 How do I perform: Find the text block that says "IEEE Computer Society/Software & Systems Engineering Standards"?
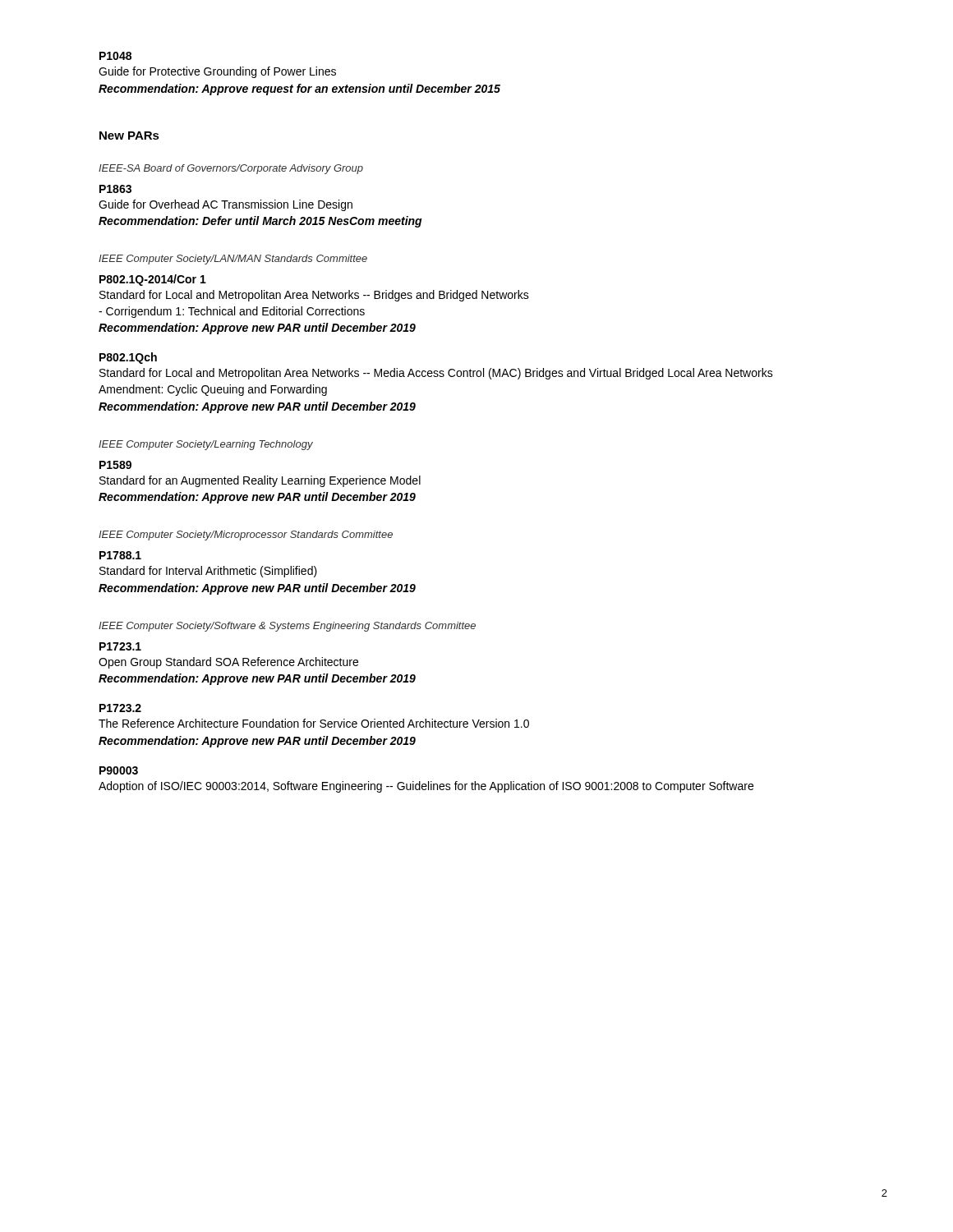(x=287, y=625)
